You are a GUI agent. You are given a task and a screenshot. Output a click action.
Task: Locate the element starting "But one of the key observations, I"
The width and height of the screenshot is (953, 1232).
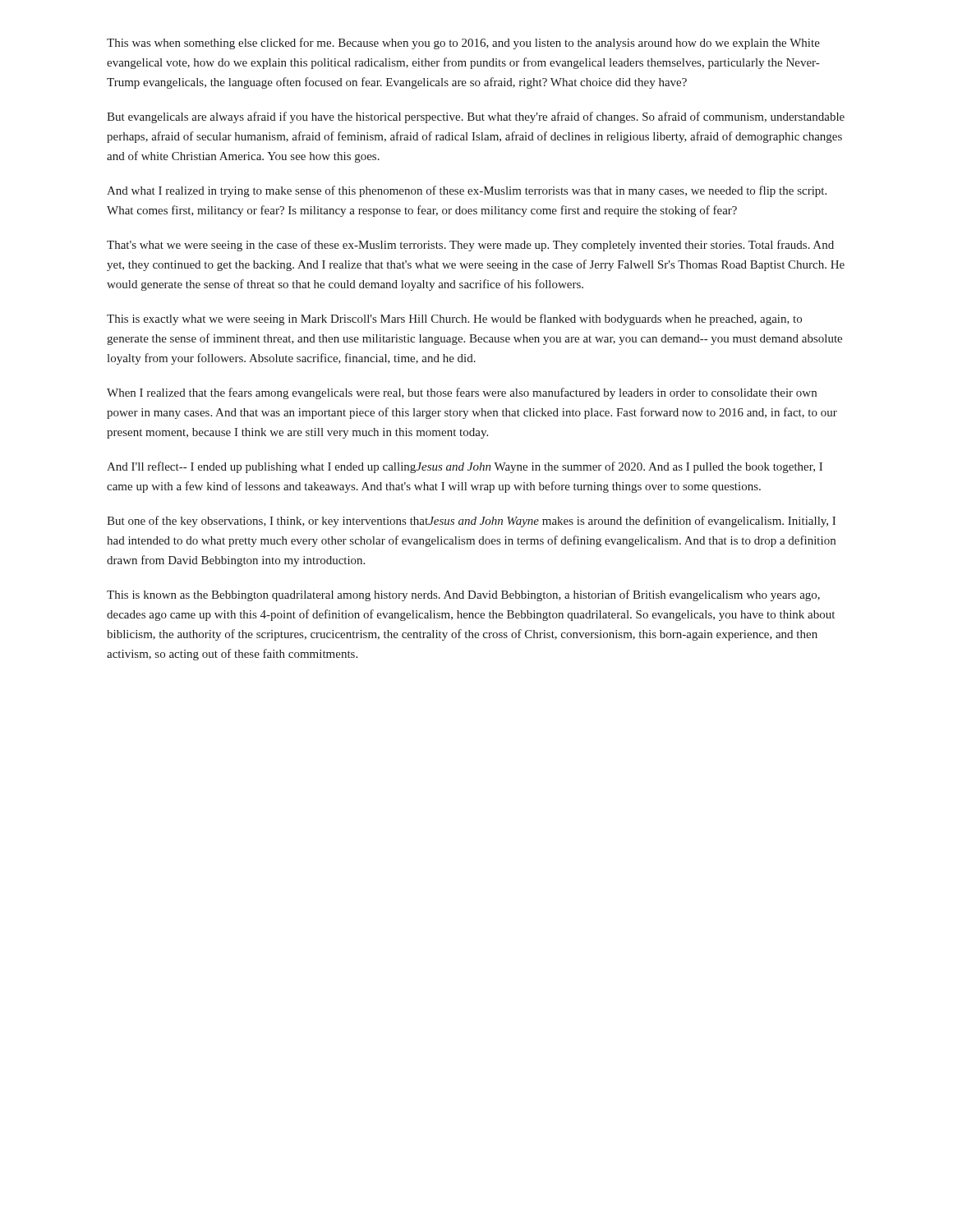(472, 540)
